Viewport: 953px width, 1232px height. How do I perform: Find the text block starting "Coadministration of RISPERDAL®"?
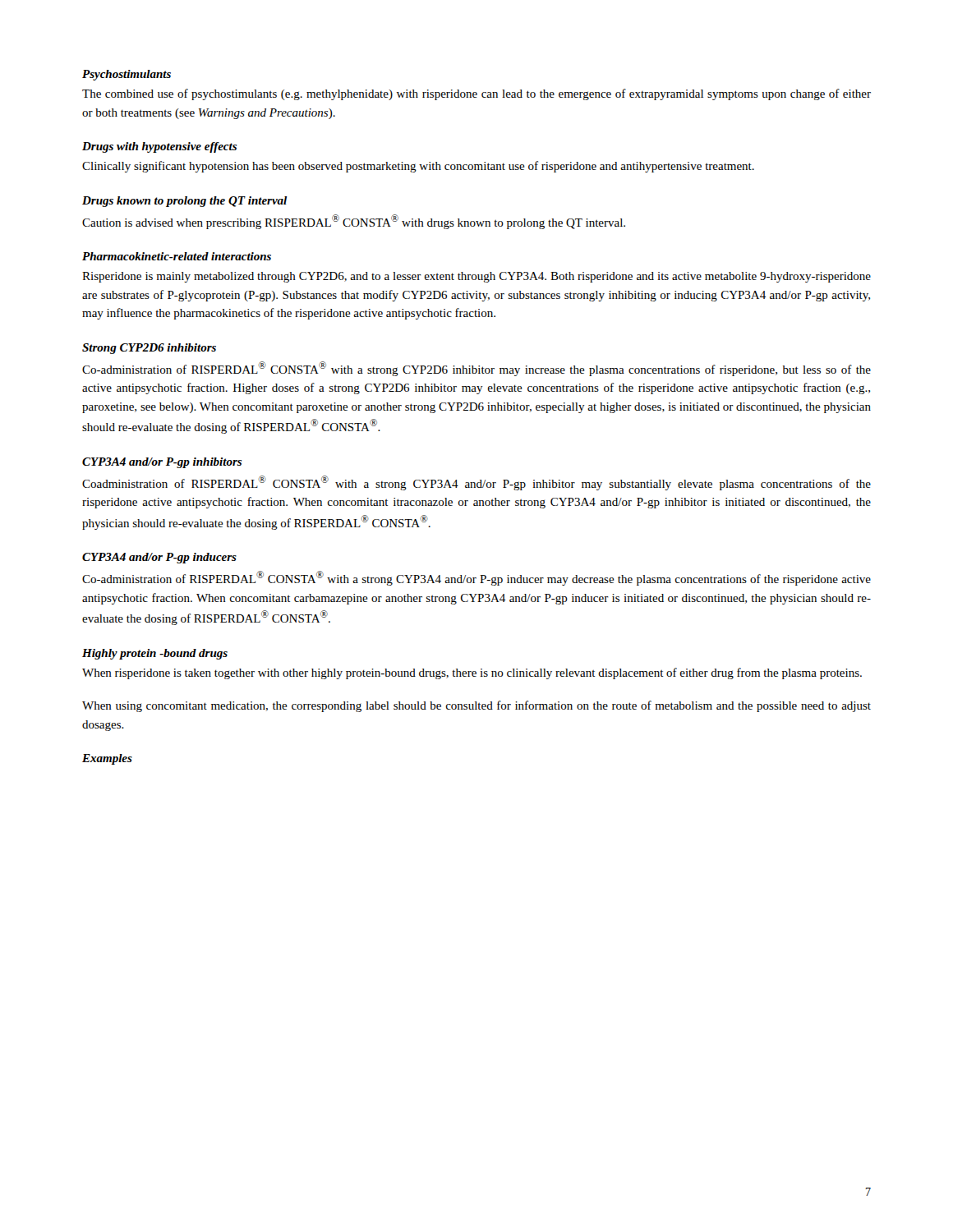pyautogui.click(x=476, y=501)
